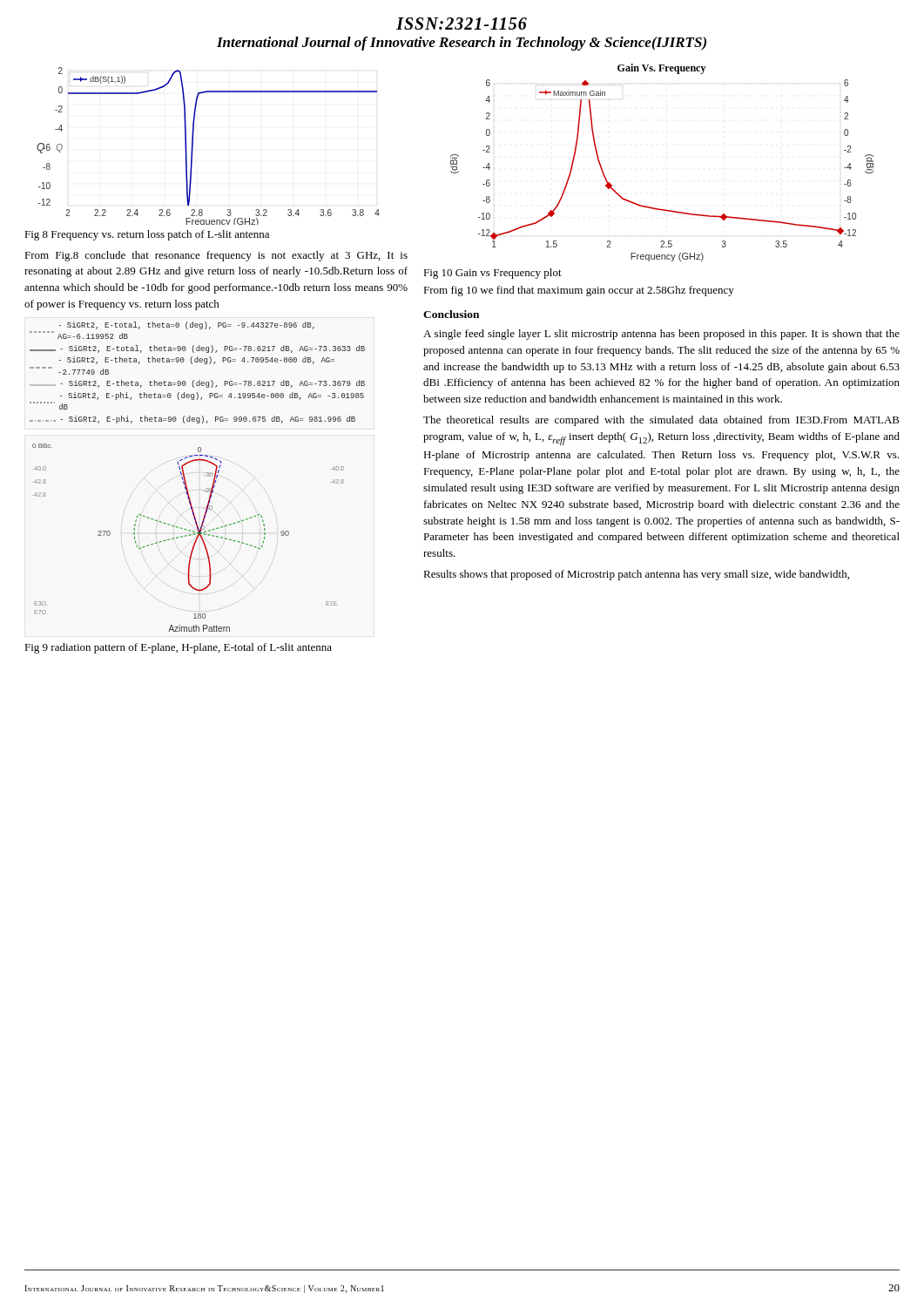Where is the passage that starts "The theoretical results are"?
Viewport: 924px width, 1307px height.
coord(661,486)
